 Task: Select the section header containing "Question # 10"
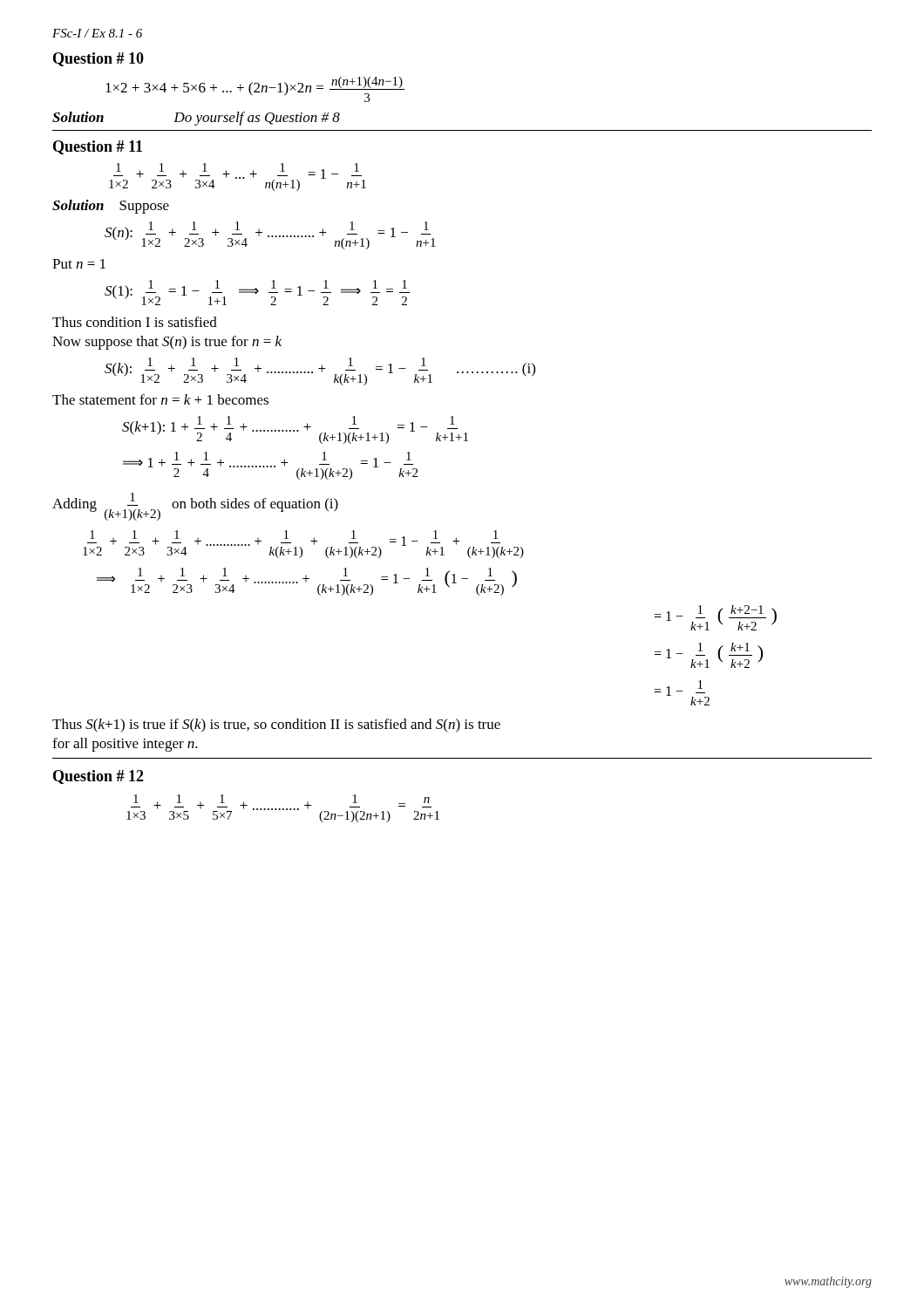98,58
